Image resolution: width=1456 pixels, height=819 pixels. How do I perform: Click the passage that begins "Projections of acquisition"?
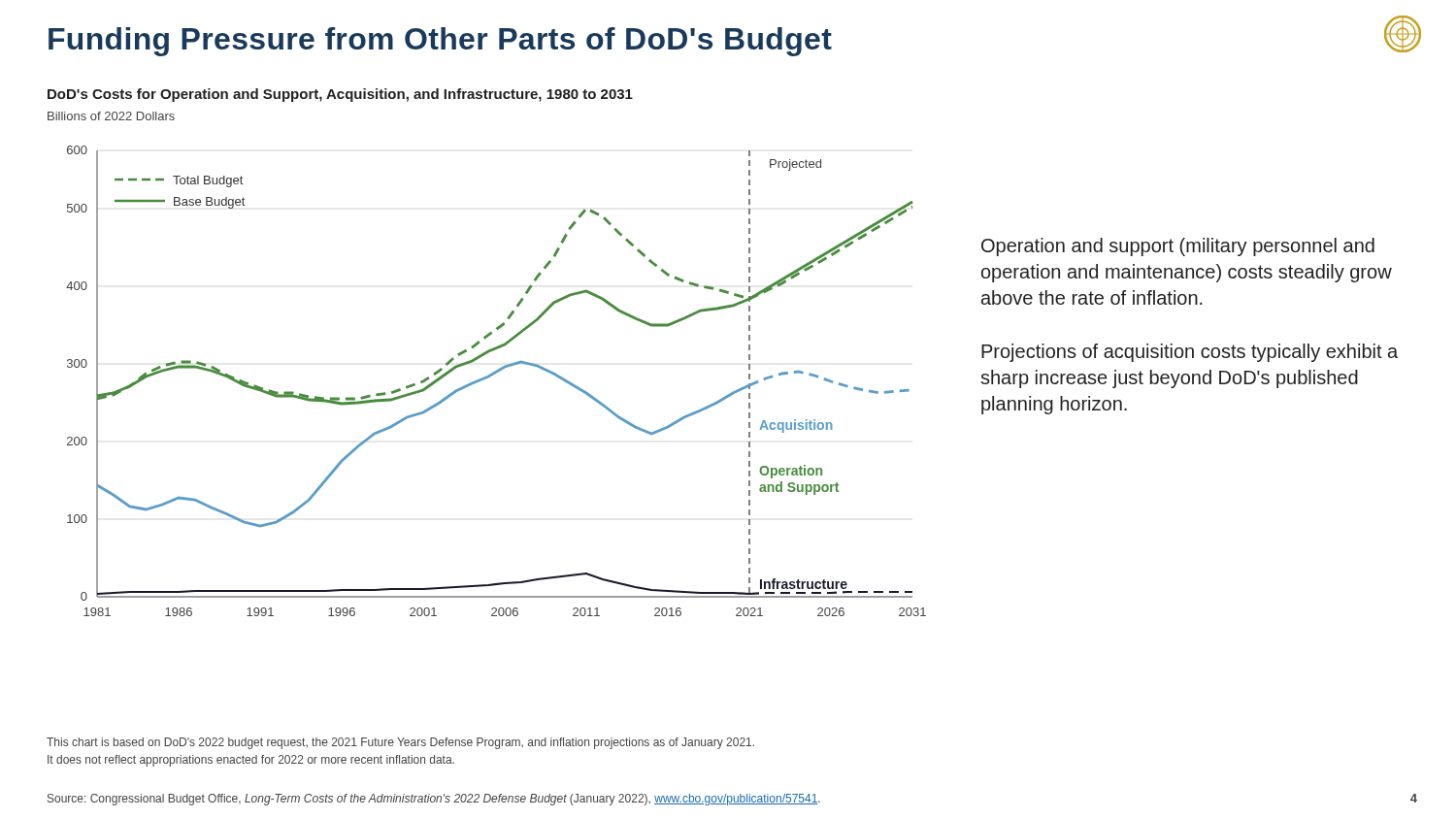click(x=1194, y=378)
